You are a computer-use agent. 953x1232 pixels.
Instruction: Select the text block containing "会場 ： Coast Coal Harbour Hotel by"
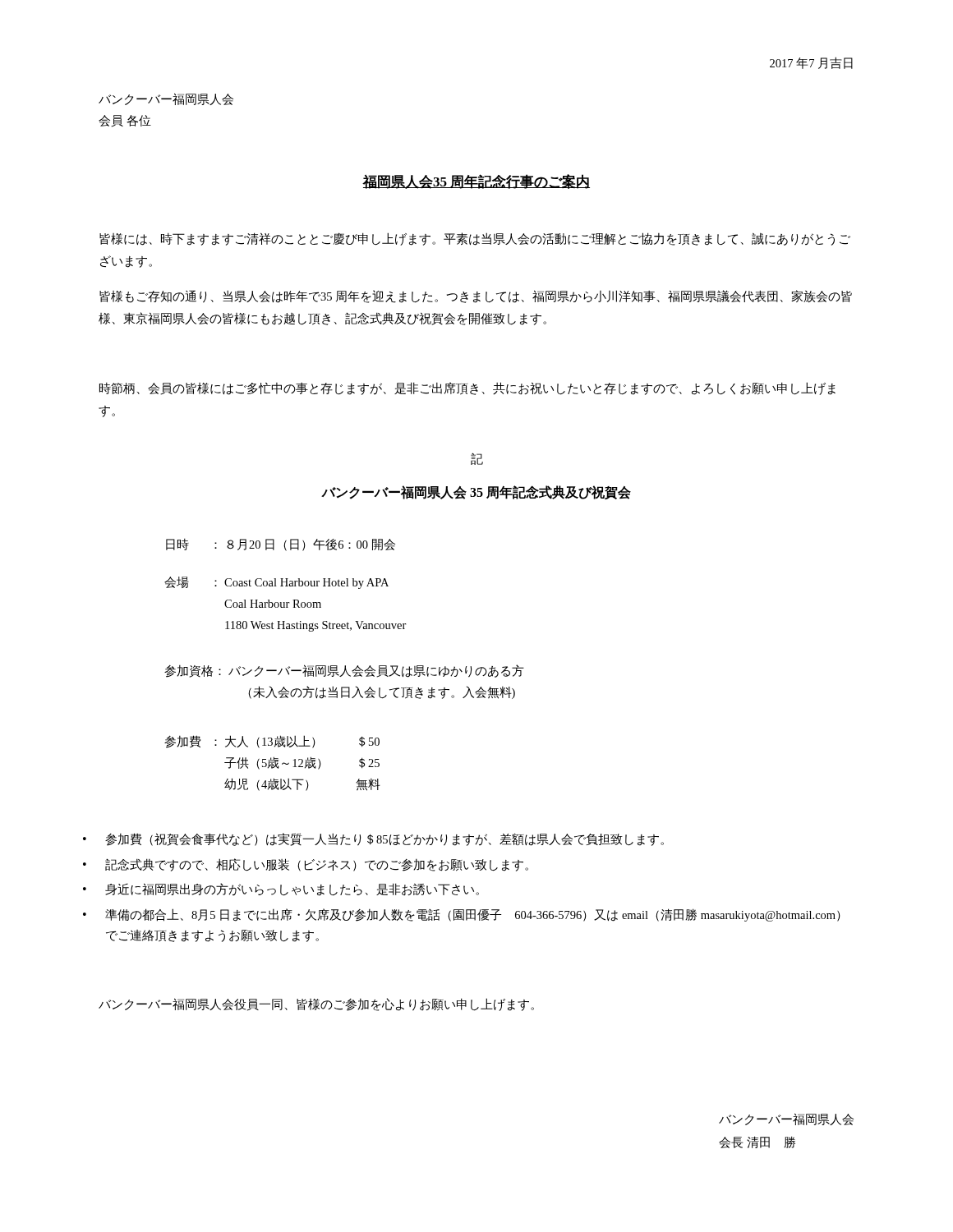(x=276, y=583)
